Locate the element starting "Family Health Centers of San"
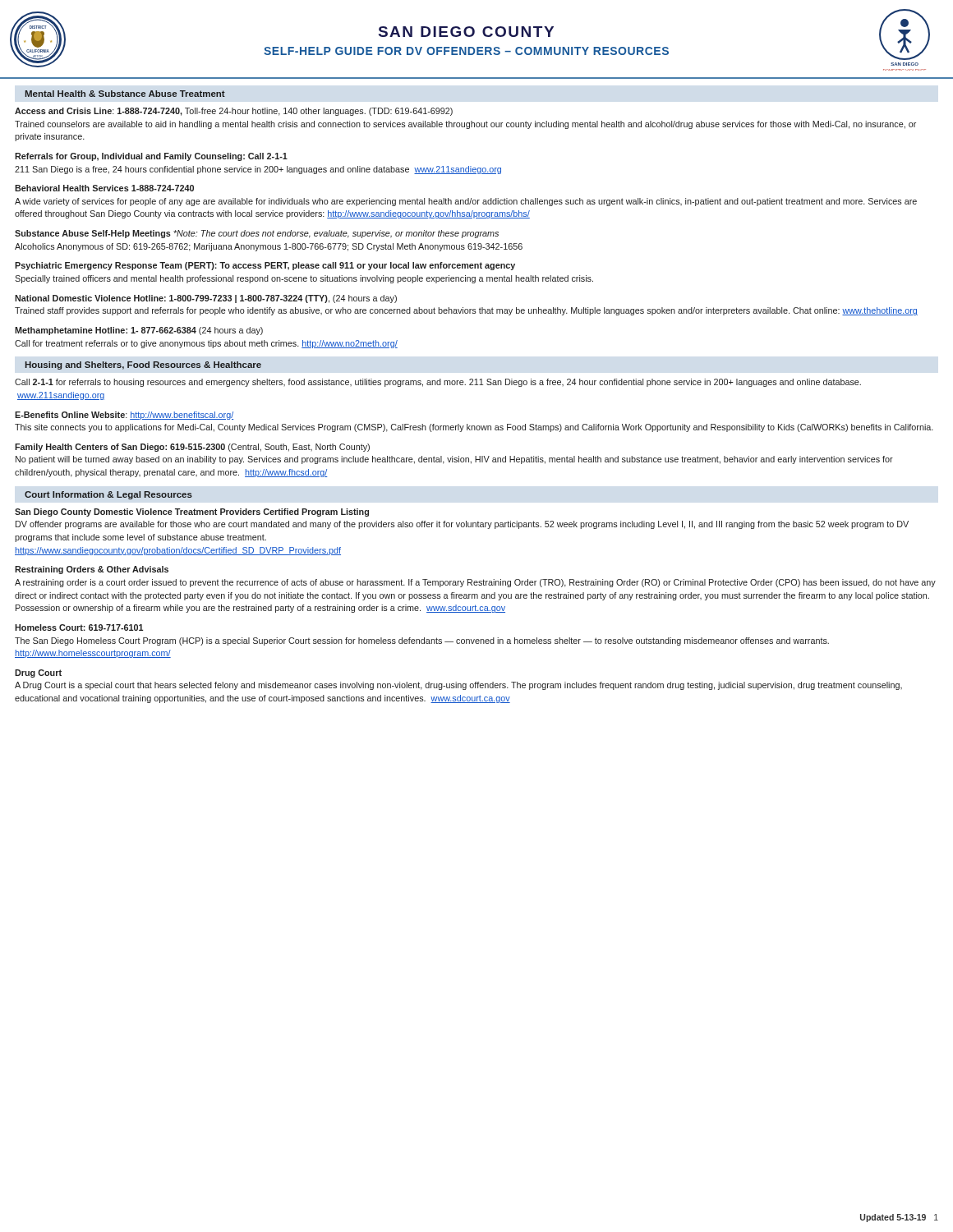The width and height of the screenshot is (953, 1232). click(476, 460)
